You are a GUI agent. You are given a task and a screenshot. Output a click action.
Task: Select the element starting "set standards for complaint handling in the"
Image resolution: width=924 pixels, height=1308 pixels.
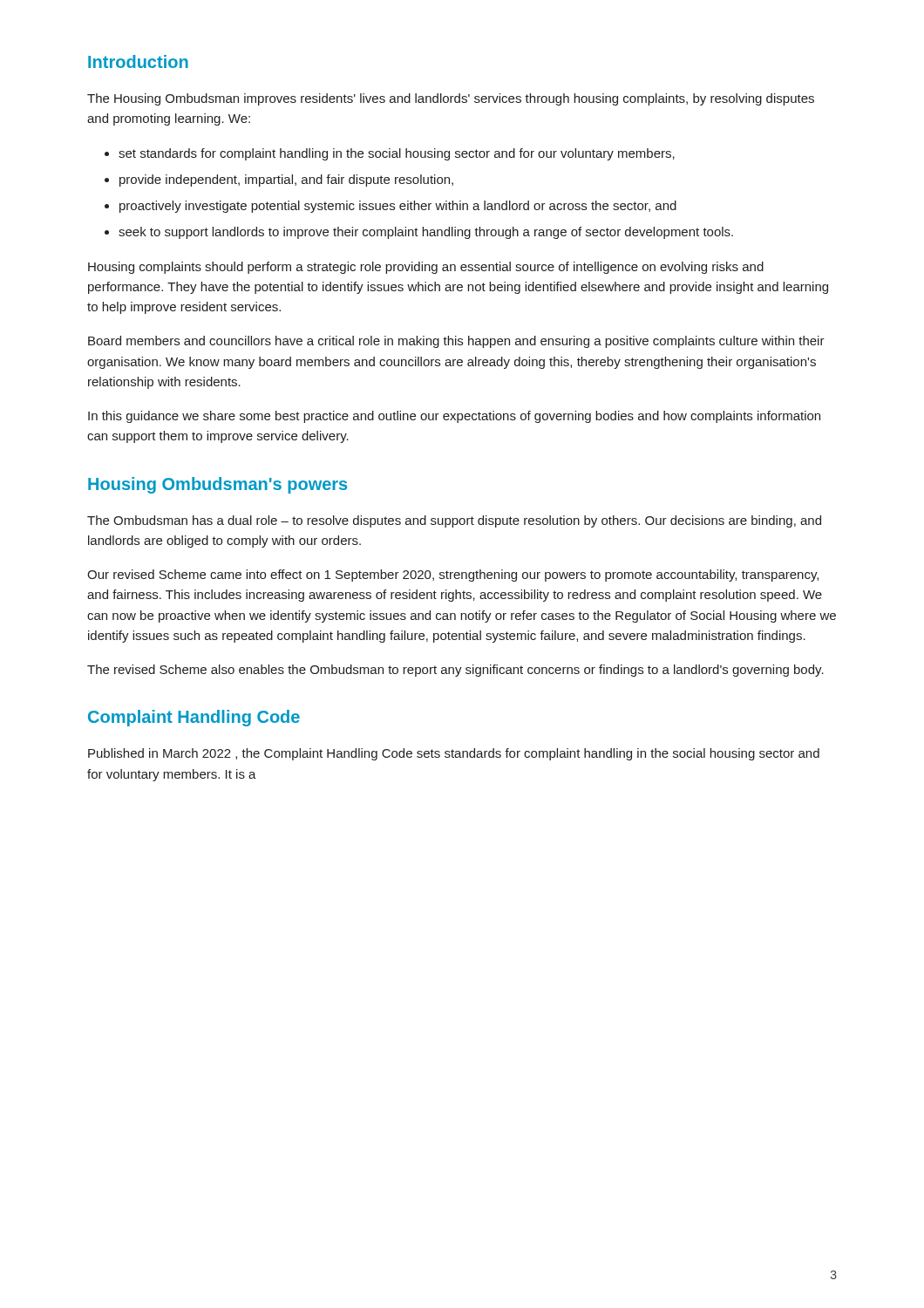click(397, 153)
